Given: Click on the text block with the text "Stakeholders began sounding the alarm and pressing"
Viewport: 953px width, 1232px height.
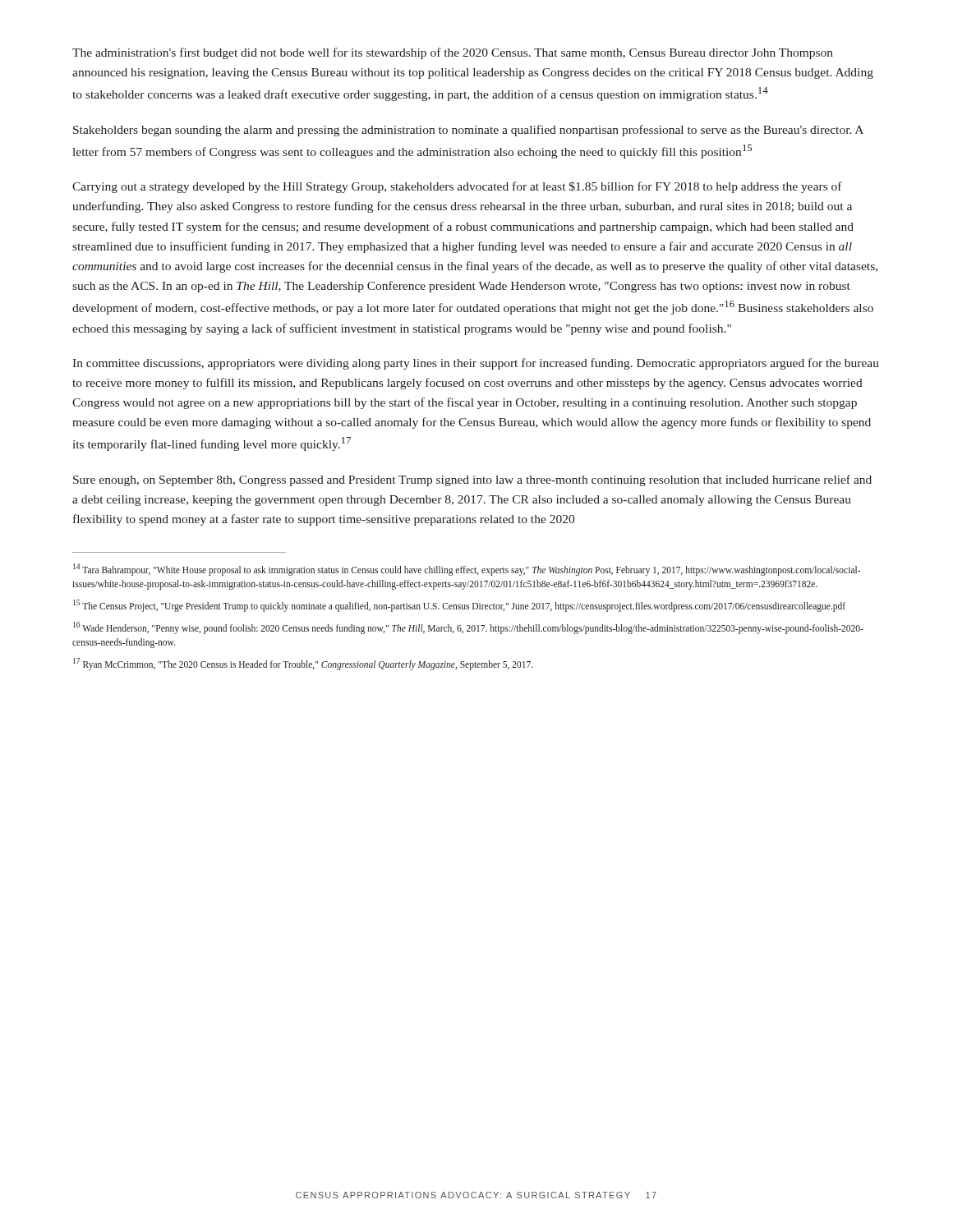Looking at the screenshot, I should 468,140.
